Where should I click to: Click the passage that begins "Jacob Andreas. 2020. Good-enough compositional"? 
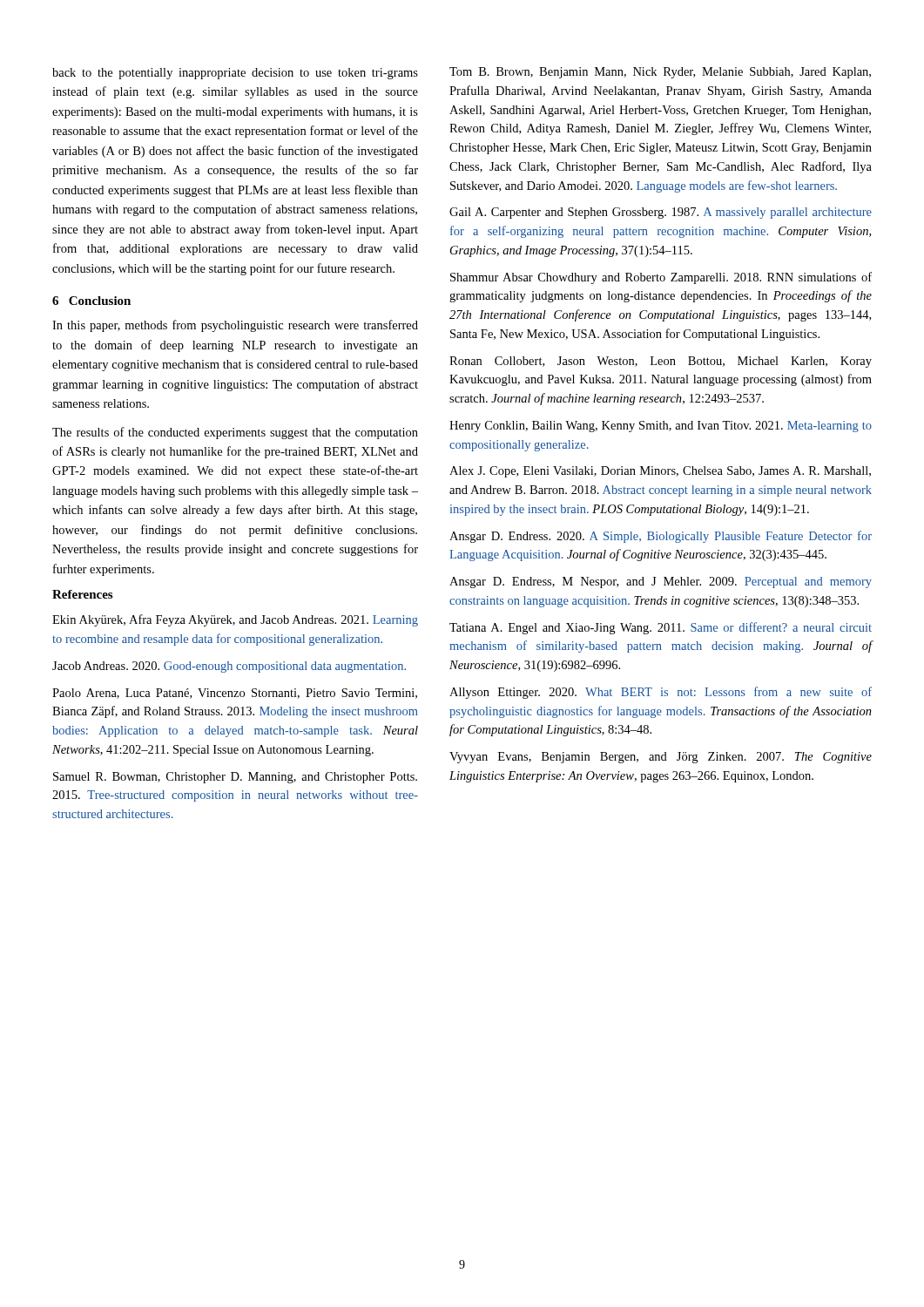tap(235, 666)
